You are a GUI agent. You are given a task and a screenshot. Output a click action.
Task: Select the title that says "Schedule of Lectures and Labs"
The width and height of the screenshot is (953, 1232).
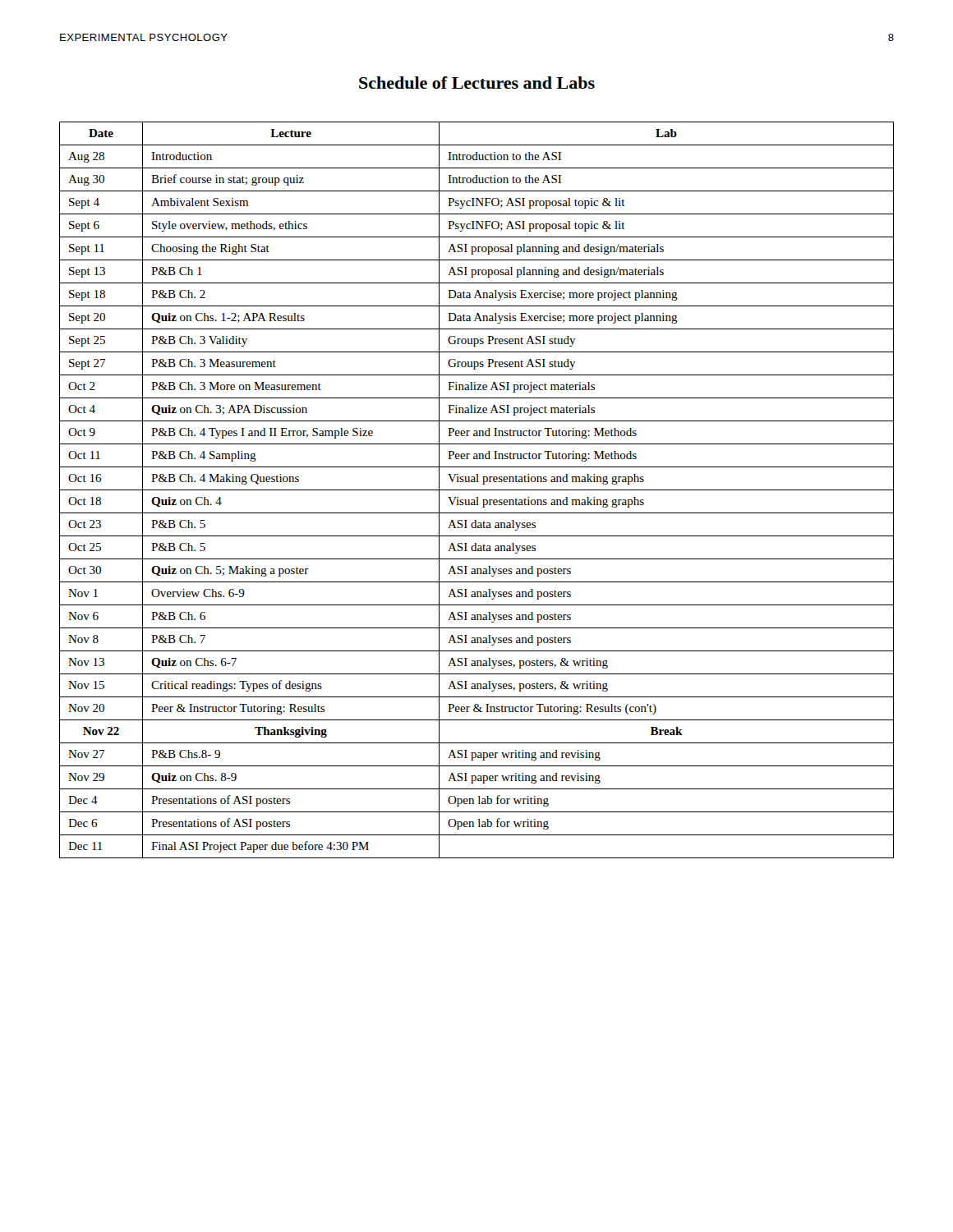pyautogui.click(x=476, y=83)
